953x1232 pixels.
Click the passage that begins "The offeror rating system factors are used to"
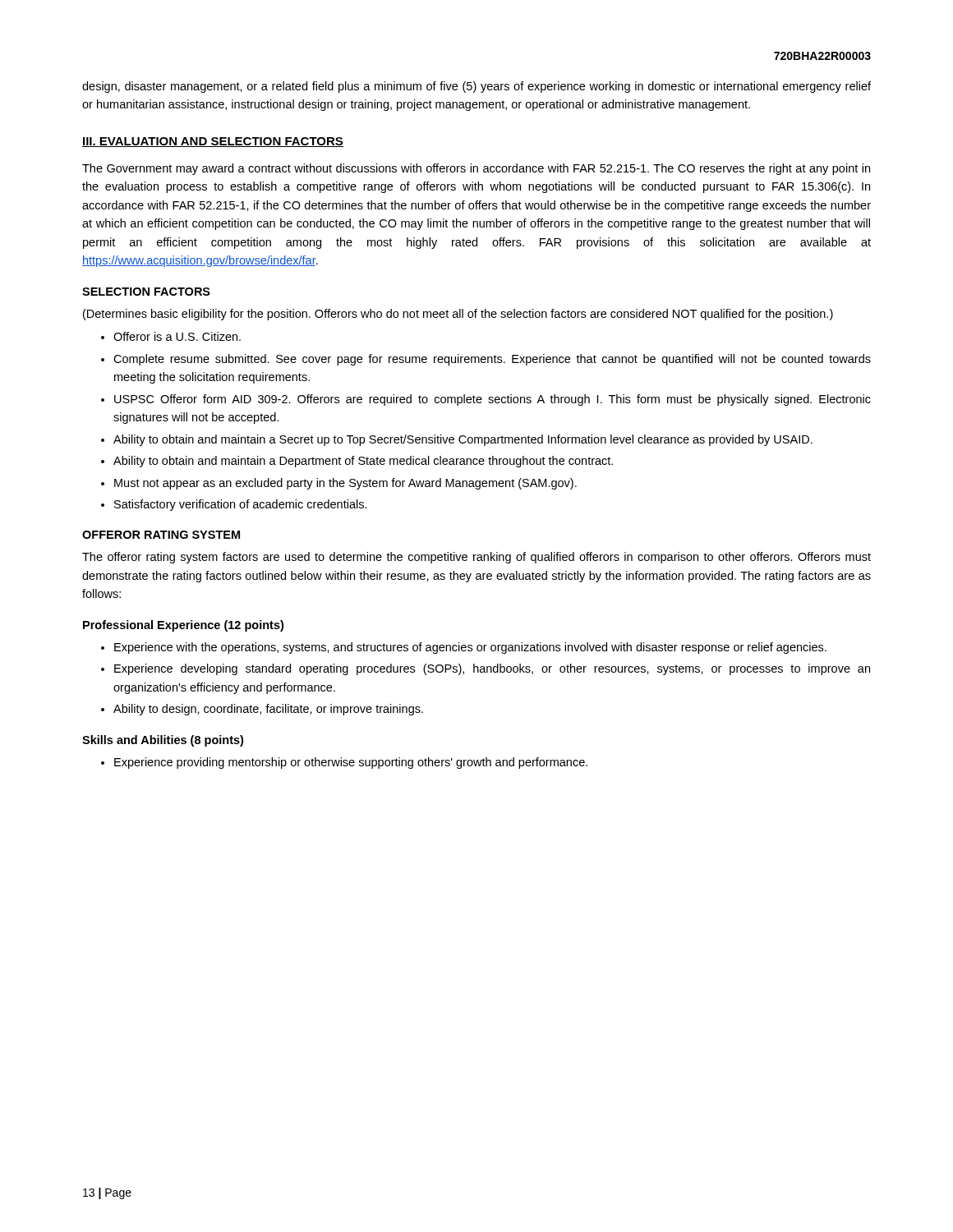click(476, 576)
